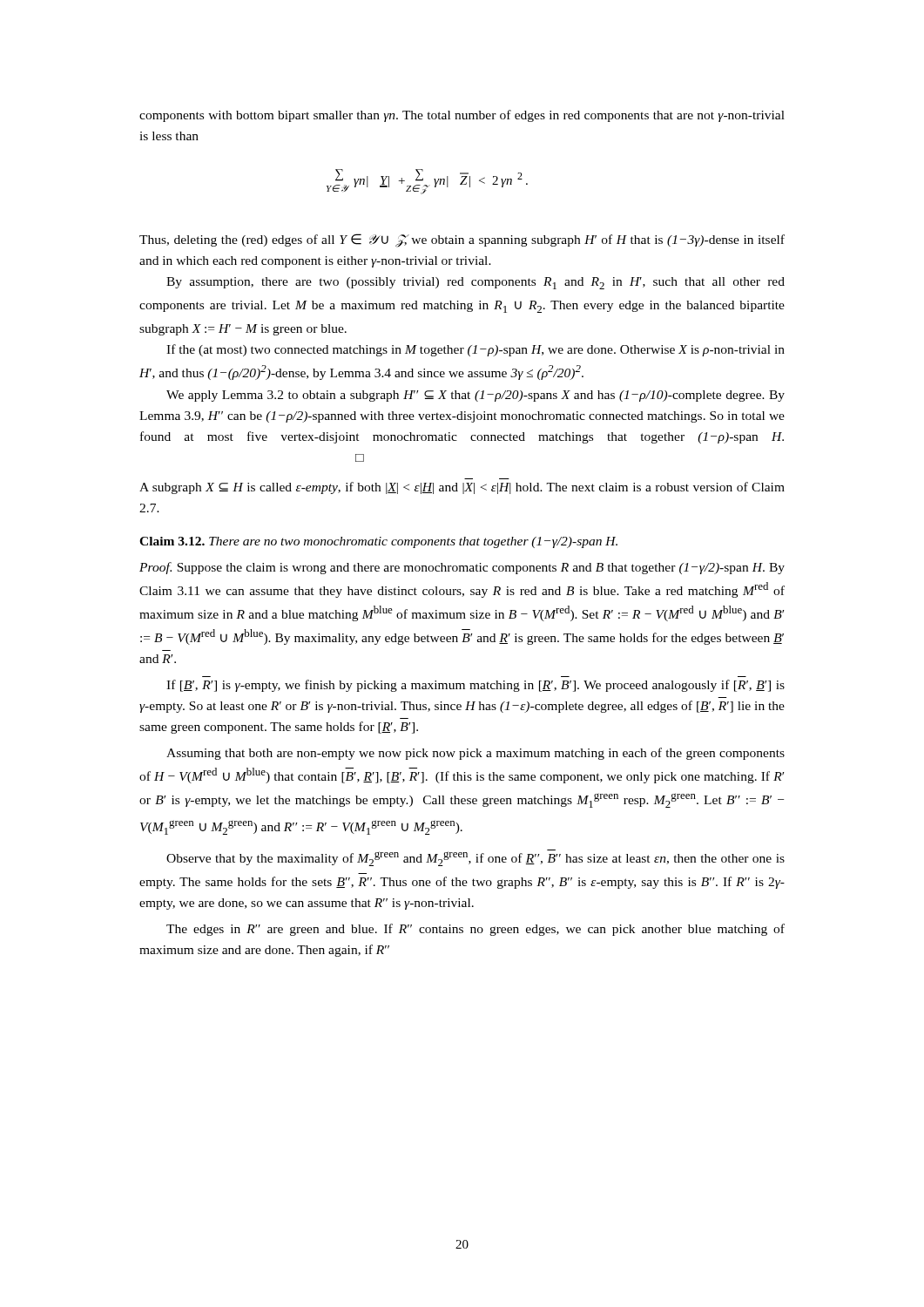Locate the block starting "Observe that by"
The height and width of the screenshot is (1307, 924).
tap(462, 879)
